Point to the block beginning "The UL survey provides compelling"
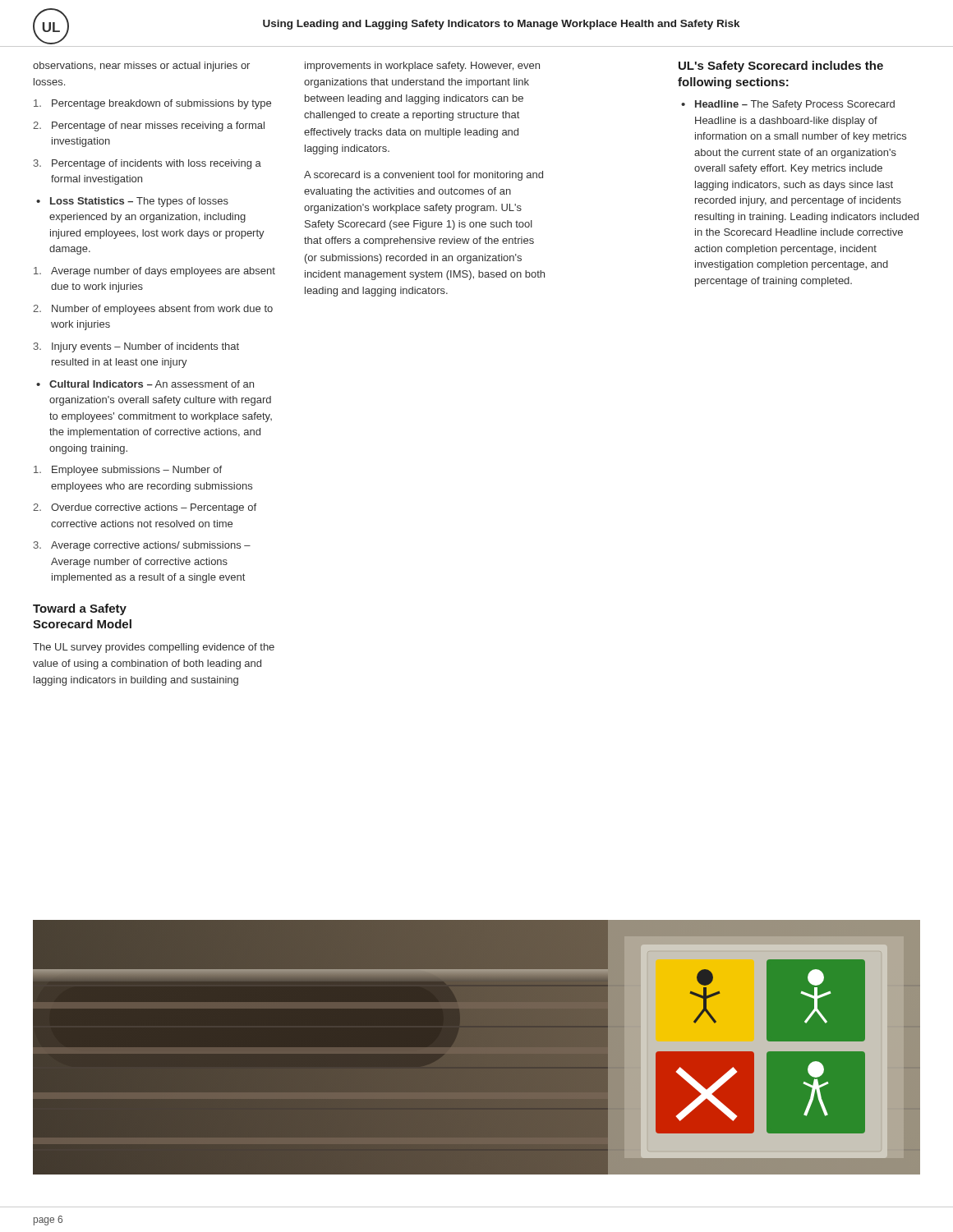Viewport: 953px width, 1232px height. (154, 663)
